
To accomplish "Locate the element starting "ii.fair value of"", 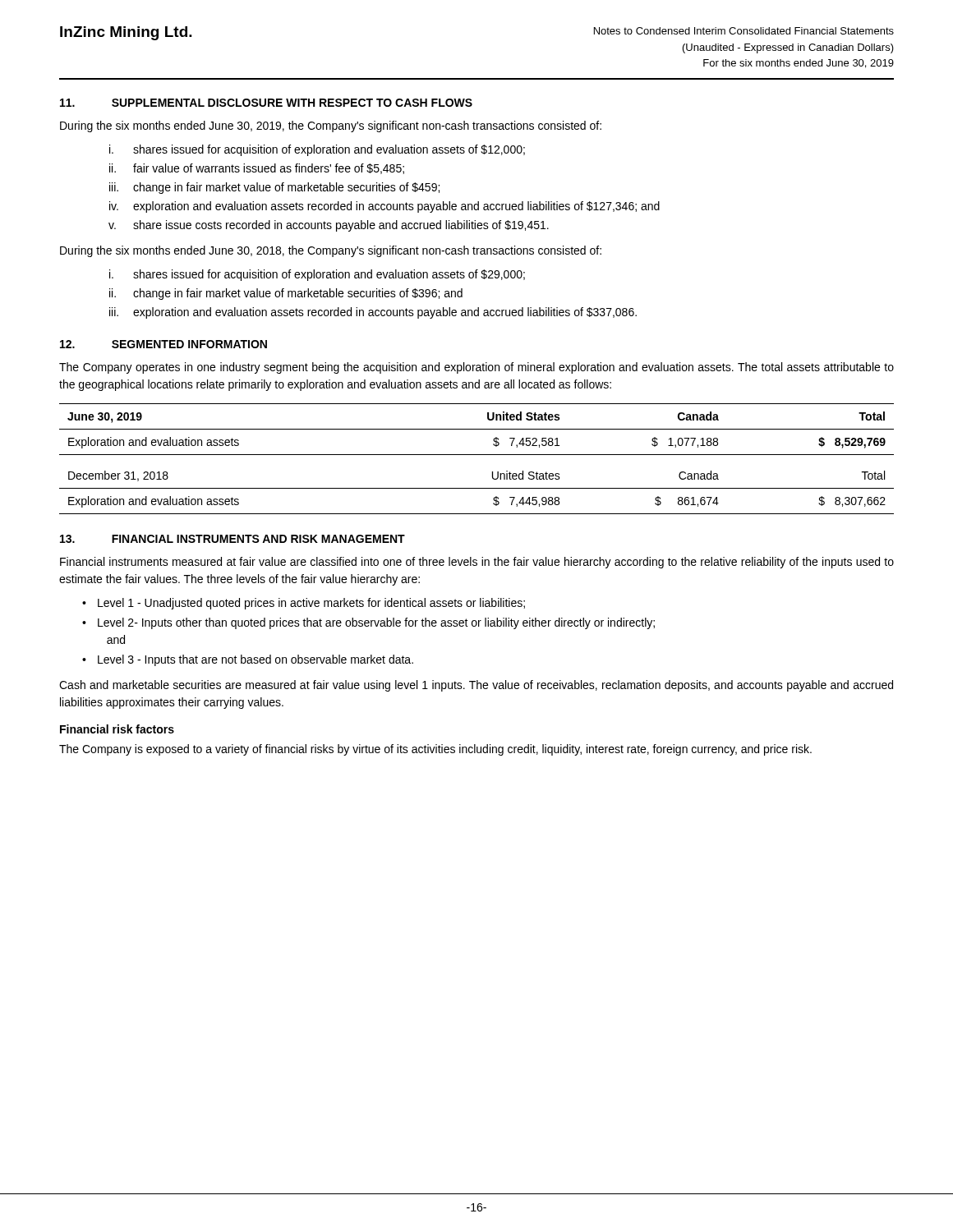I will coord(257,168).
